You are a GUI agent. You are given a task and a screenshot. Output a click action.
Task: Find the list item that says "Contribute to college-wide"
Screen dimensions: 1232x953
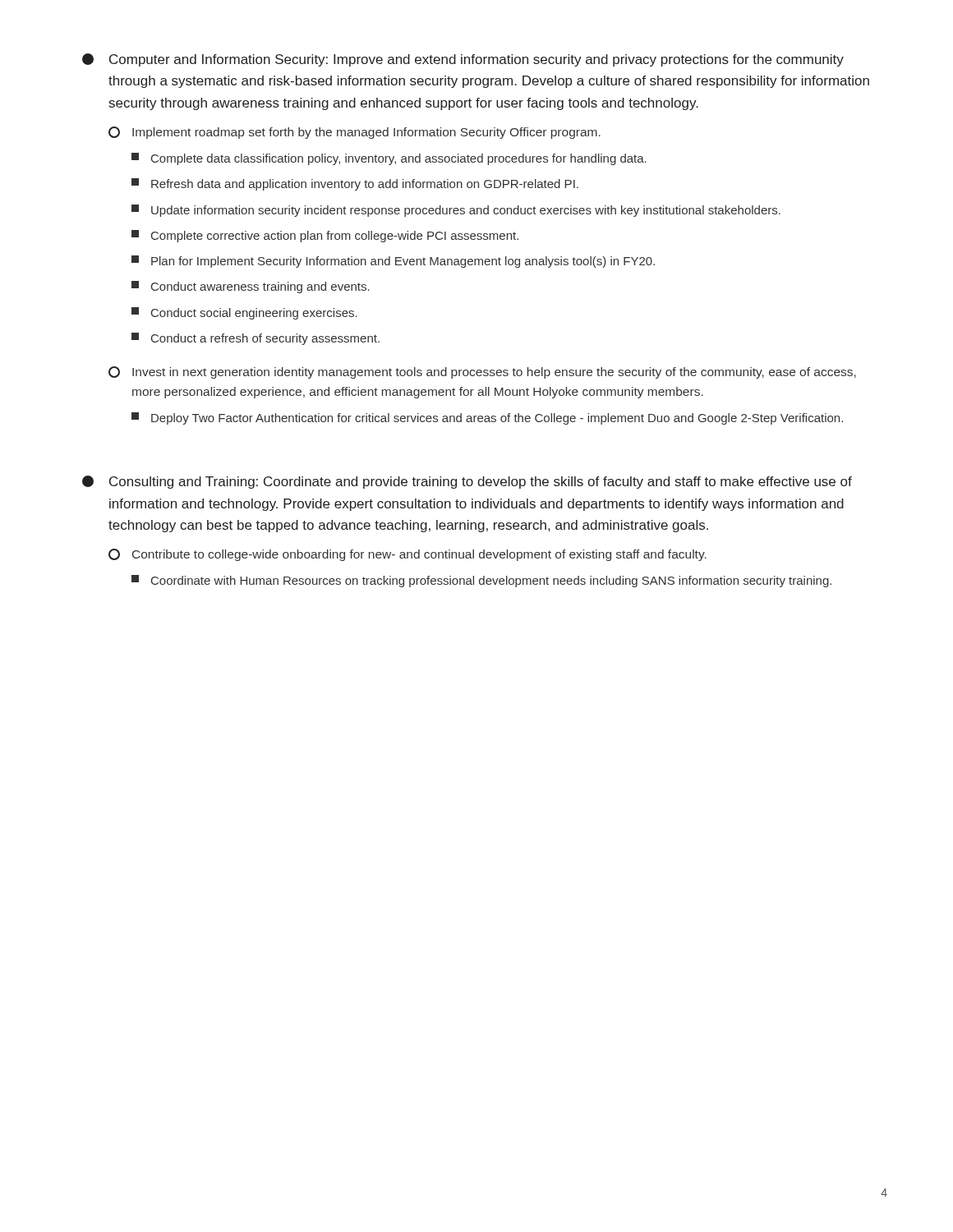click(509, 569)
